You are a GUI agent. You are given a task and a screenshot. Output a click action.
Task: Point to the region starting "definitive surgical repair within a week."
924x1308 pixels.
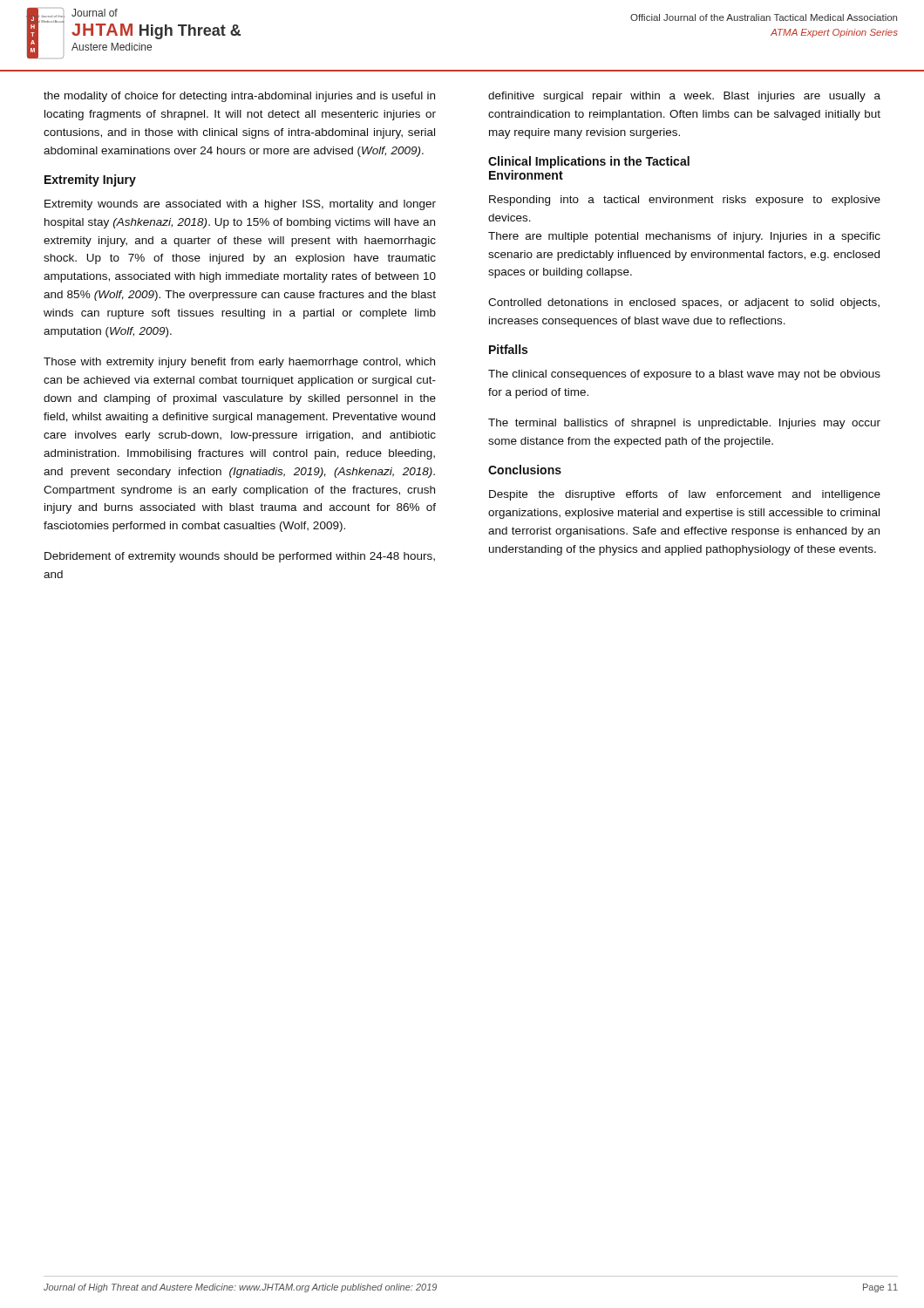coord(684,114)
